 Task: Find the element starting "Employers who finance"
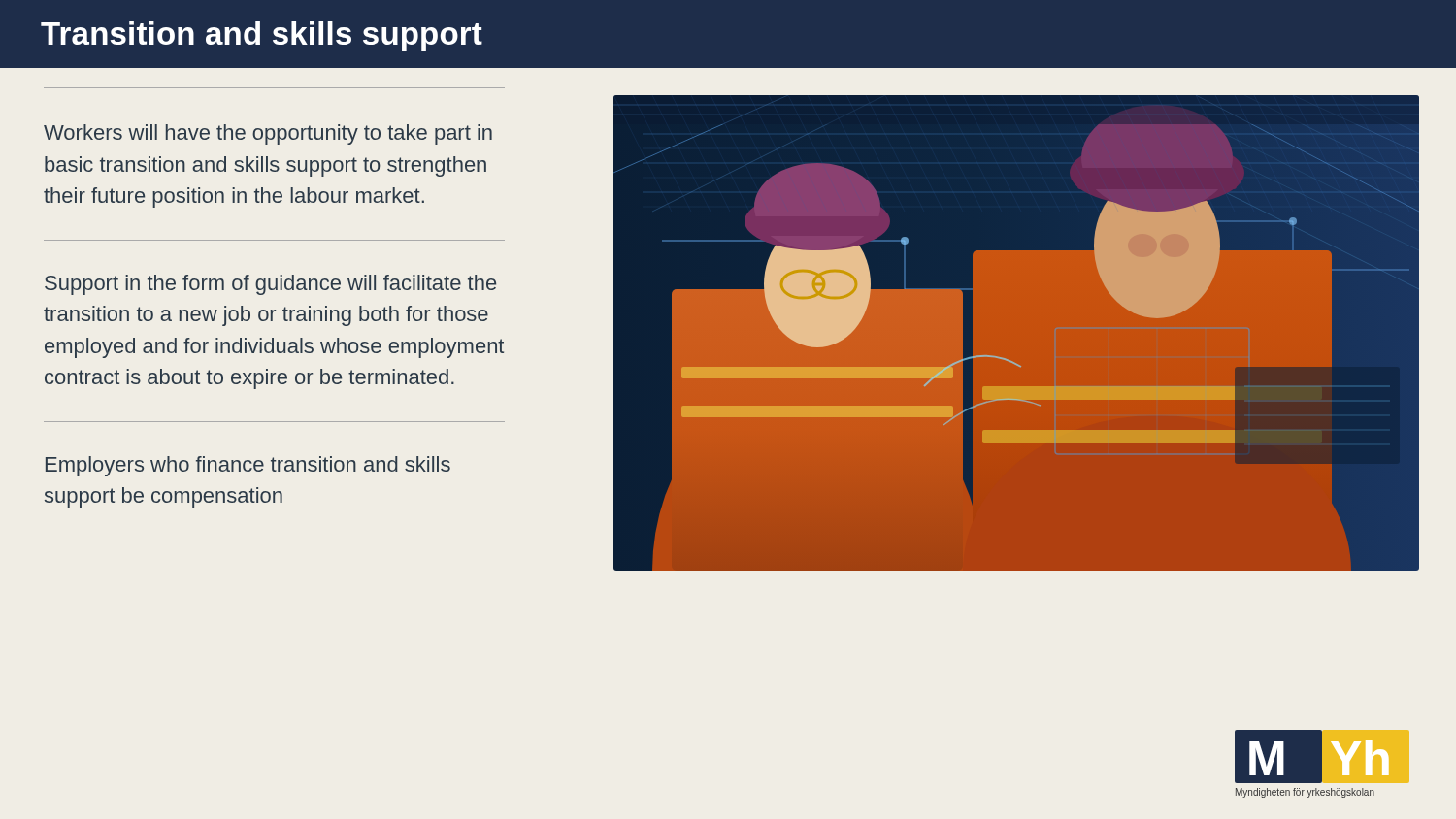click(x=247, y=480)
